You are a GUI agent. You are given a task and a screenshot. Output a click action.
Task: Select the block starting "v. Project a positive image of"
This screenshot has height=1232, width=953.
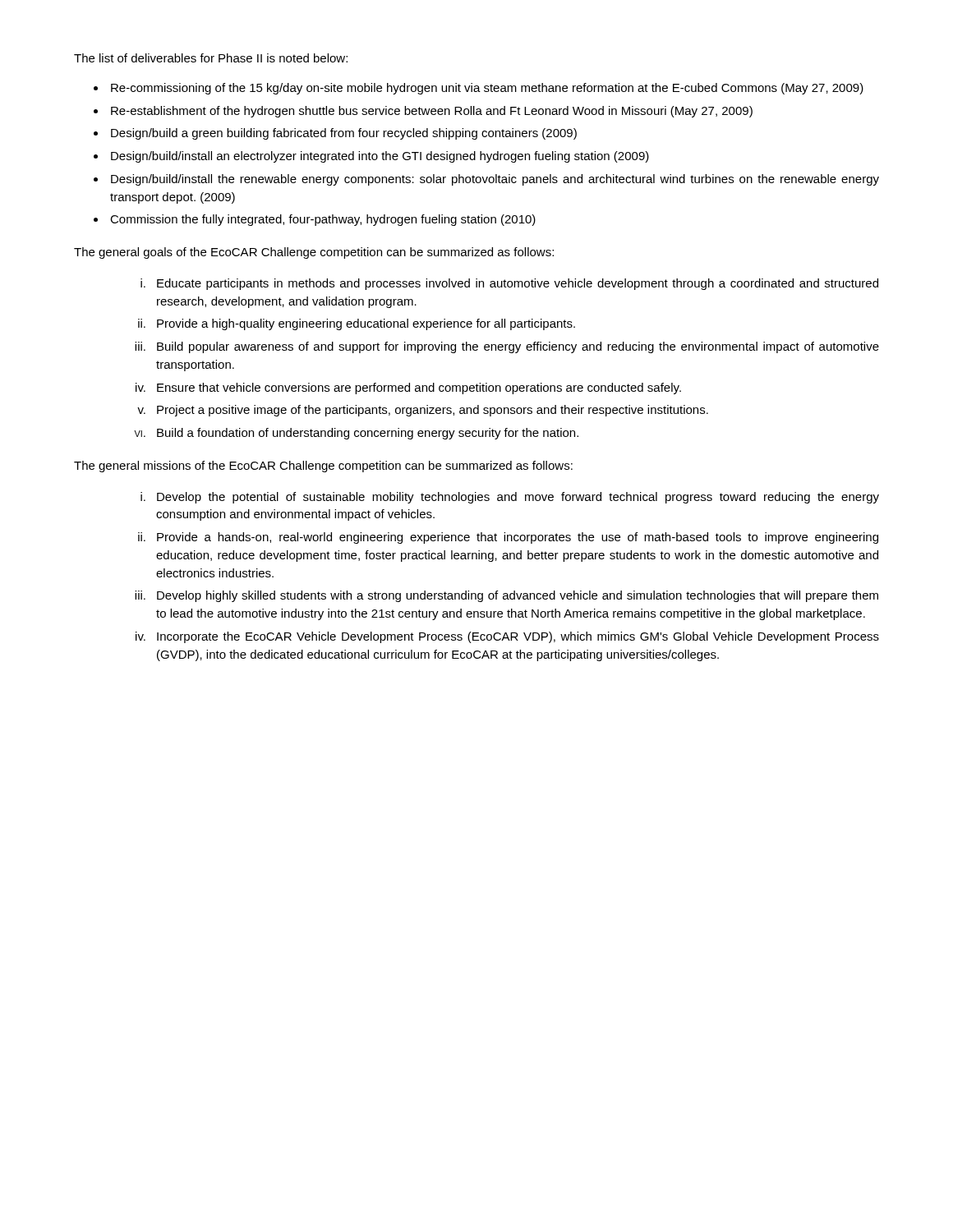coord(497,410)
